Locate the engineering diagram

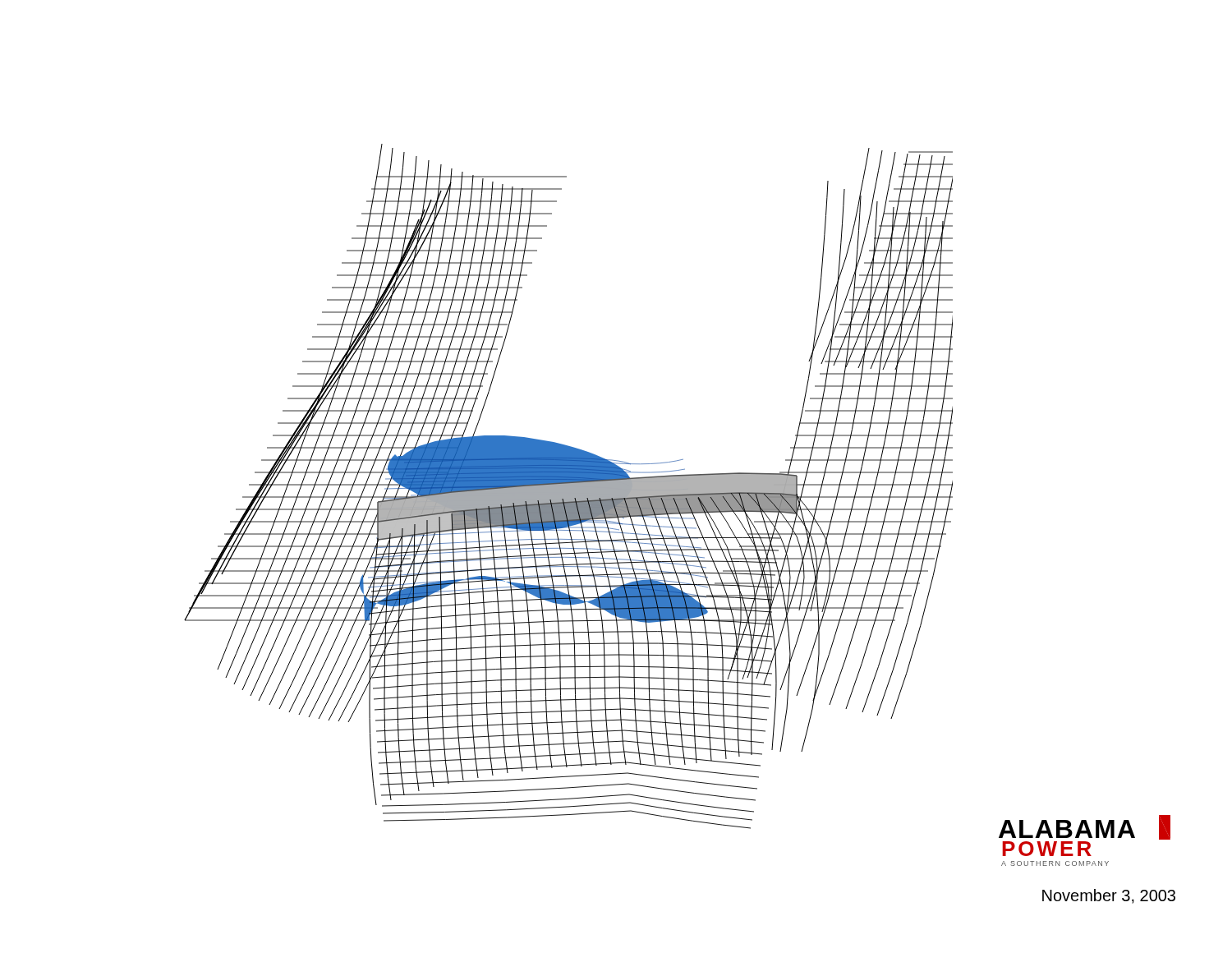click(522, 456)
